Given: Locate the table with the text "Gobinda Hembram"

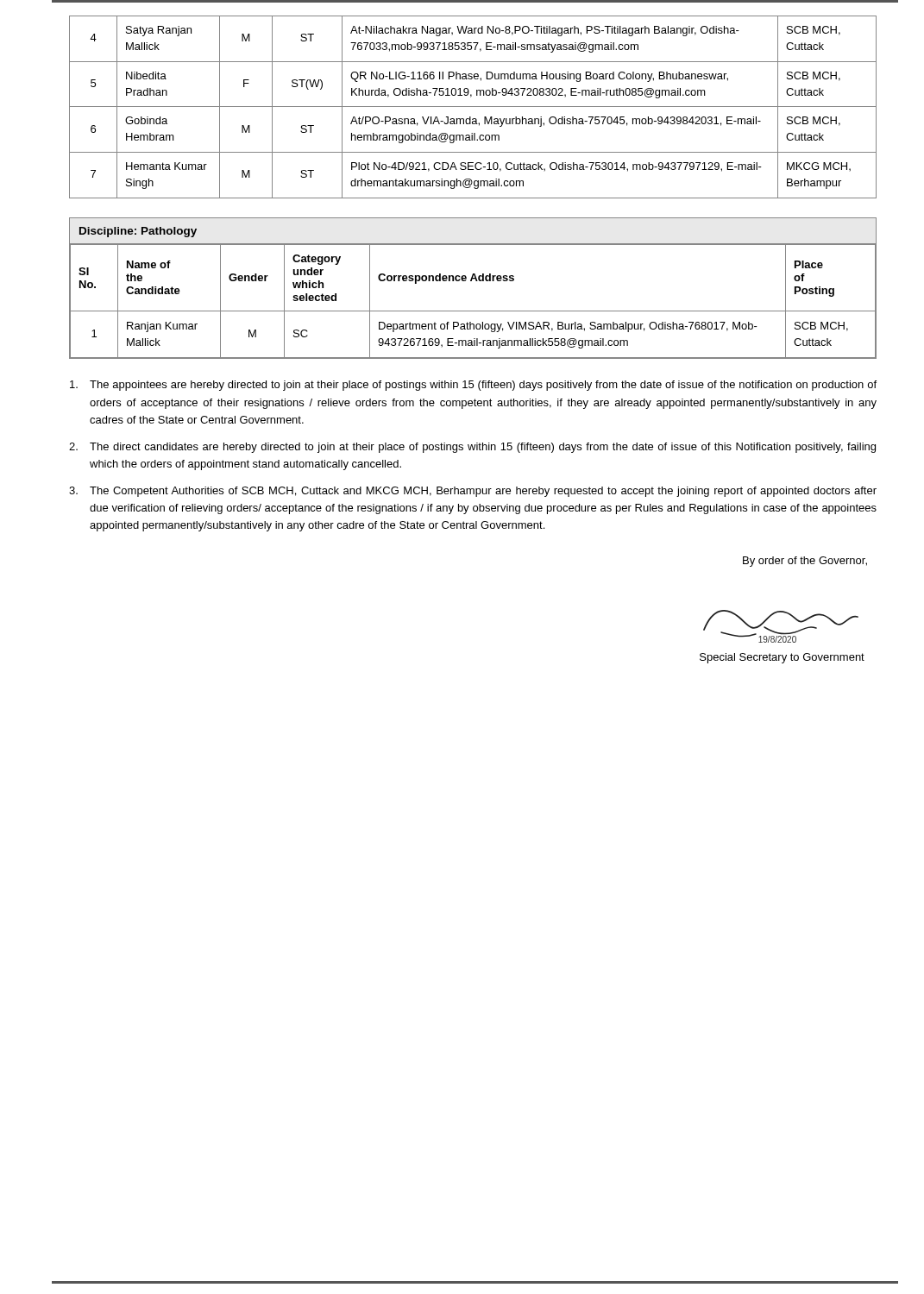Looking at the screenshot, I should (473, 107).
